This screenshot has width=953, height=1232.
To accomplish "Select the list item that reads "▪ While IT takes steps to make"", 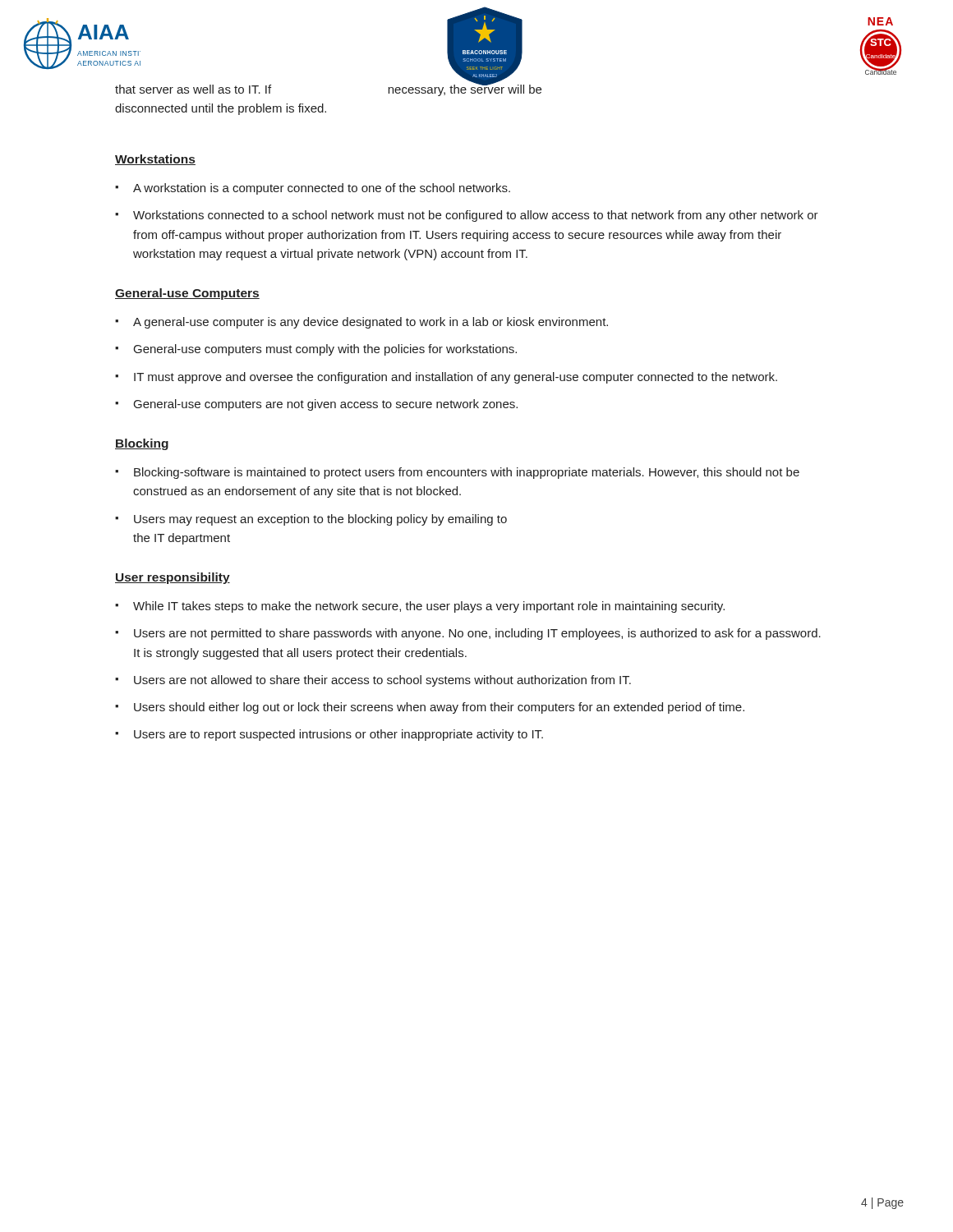I will [472, 606].
